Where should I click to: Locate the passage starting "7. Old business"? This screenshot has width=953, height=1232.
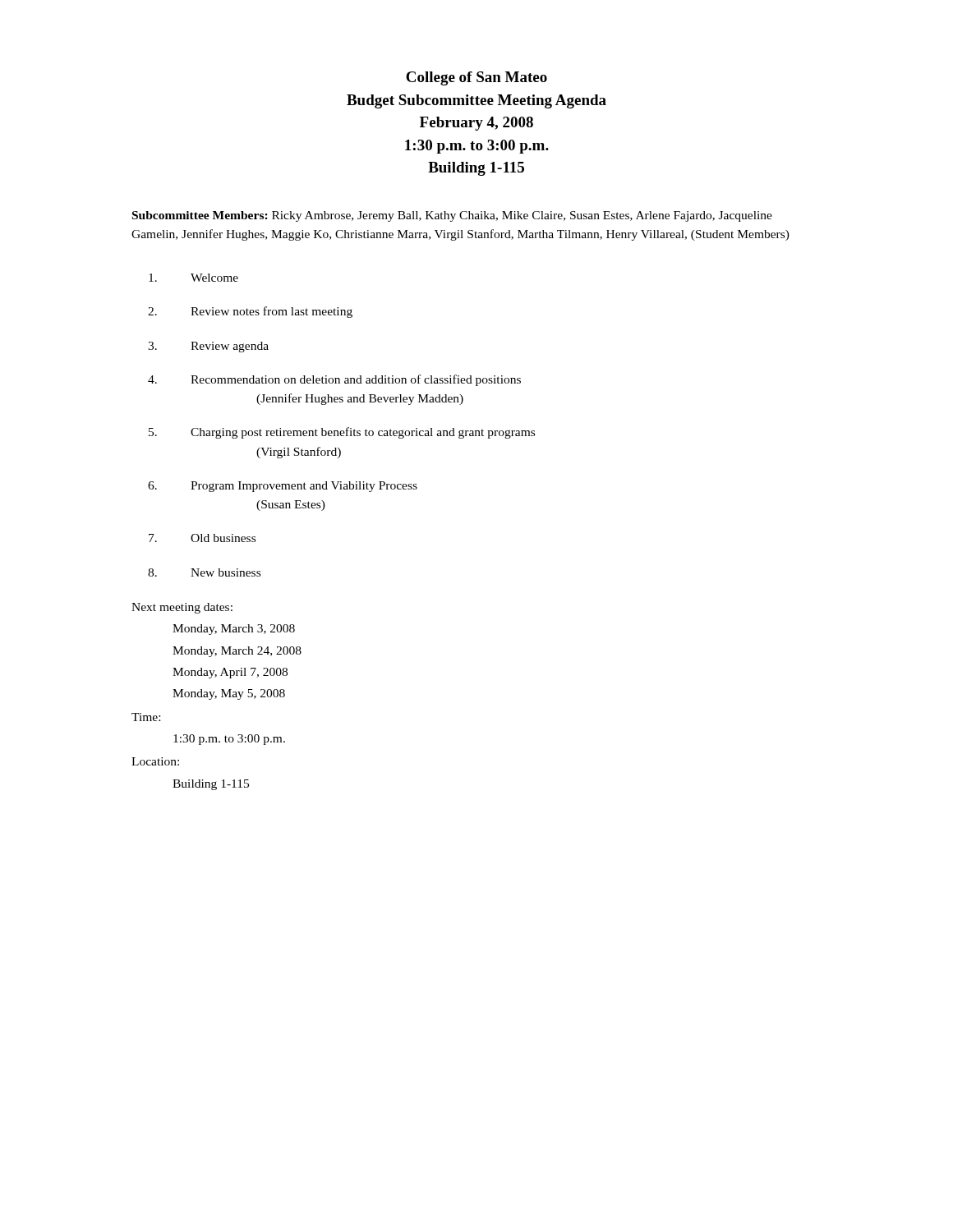[x=202, y=538]
